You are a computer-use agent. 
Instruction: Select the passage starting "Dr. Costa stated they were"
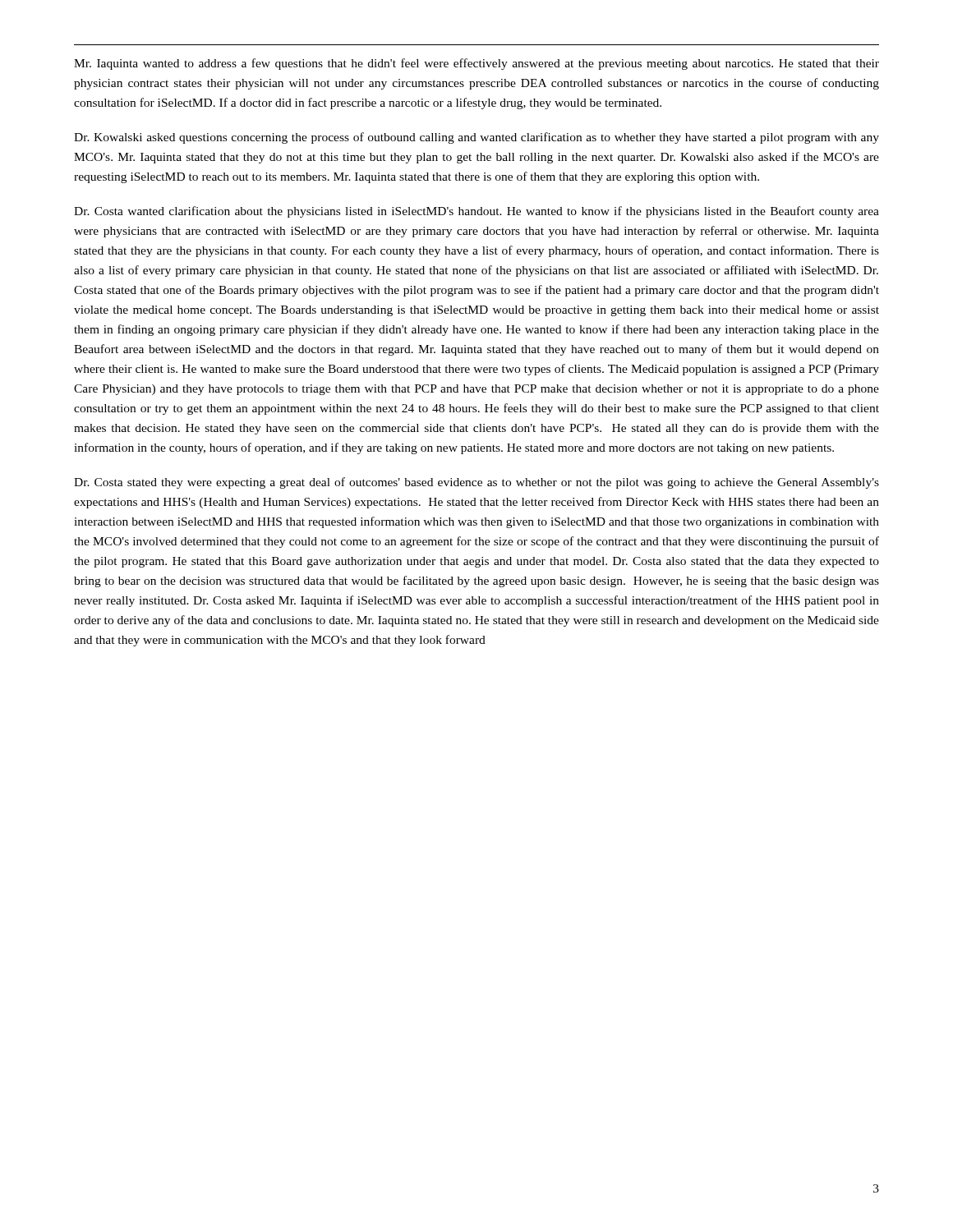476,561
